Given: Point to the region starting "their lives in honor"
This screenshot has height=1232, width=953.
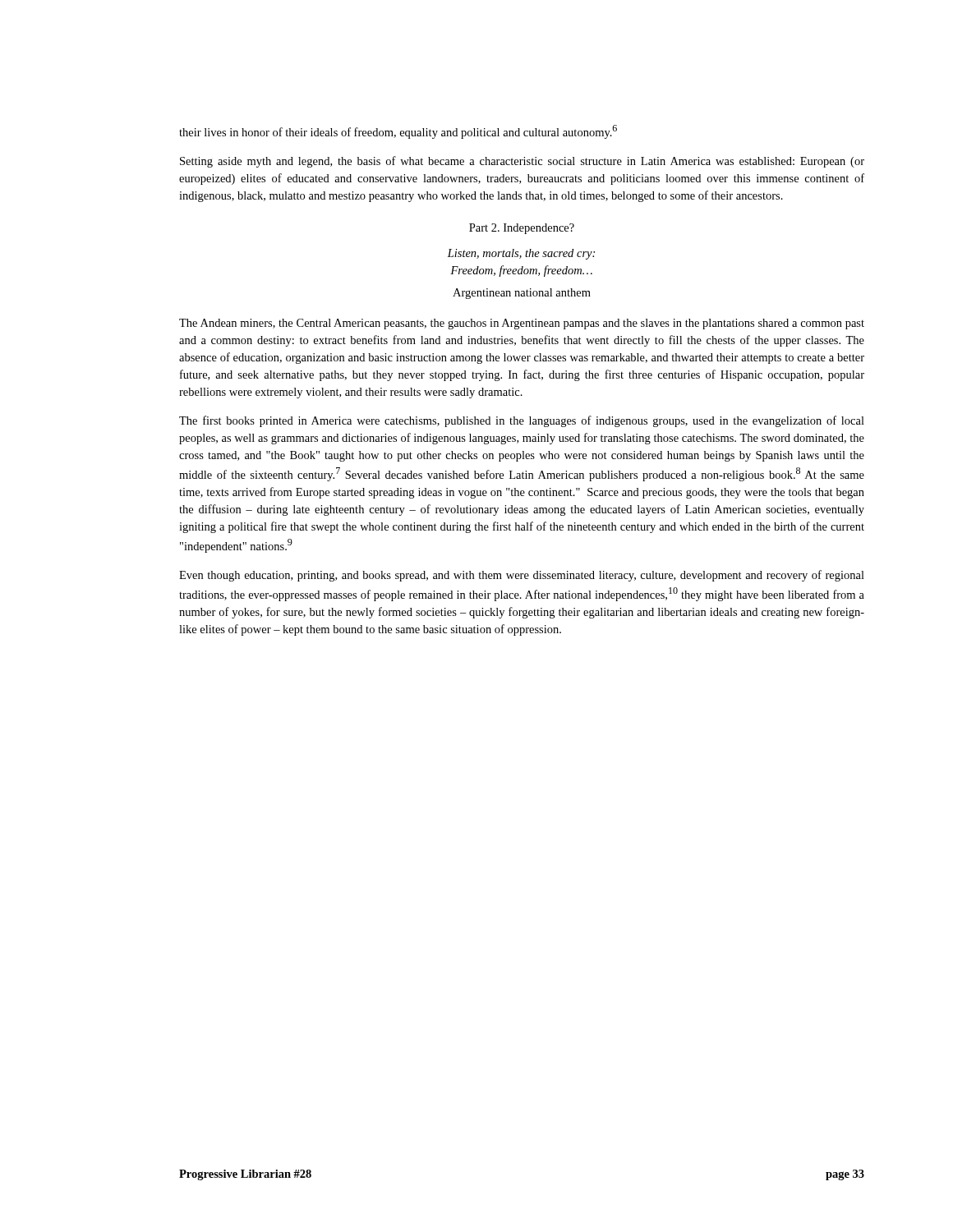Looking at the screenshot, I should click(398, 131).
